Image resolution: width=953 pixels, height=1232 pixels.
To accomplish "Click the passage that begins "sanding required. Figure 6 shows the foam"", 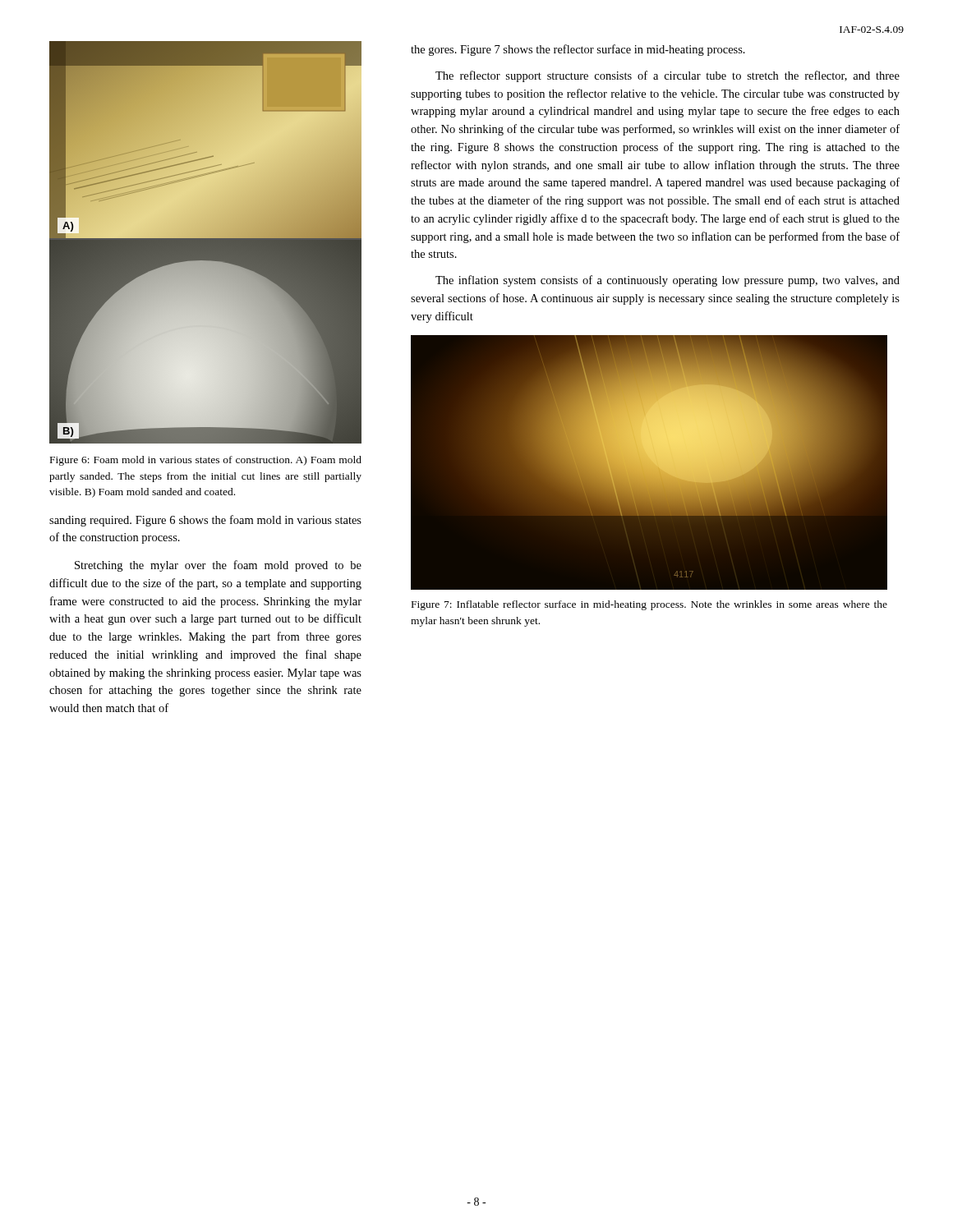I will (x=205, y=529).
